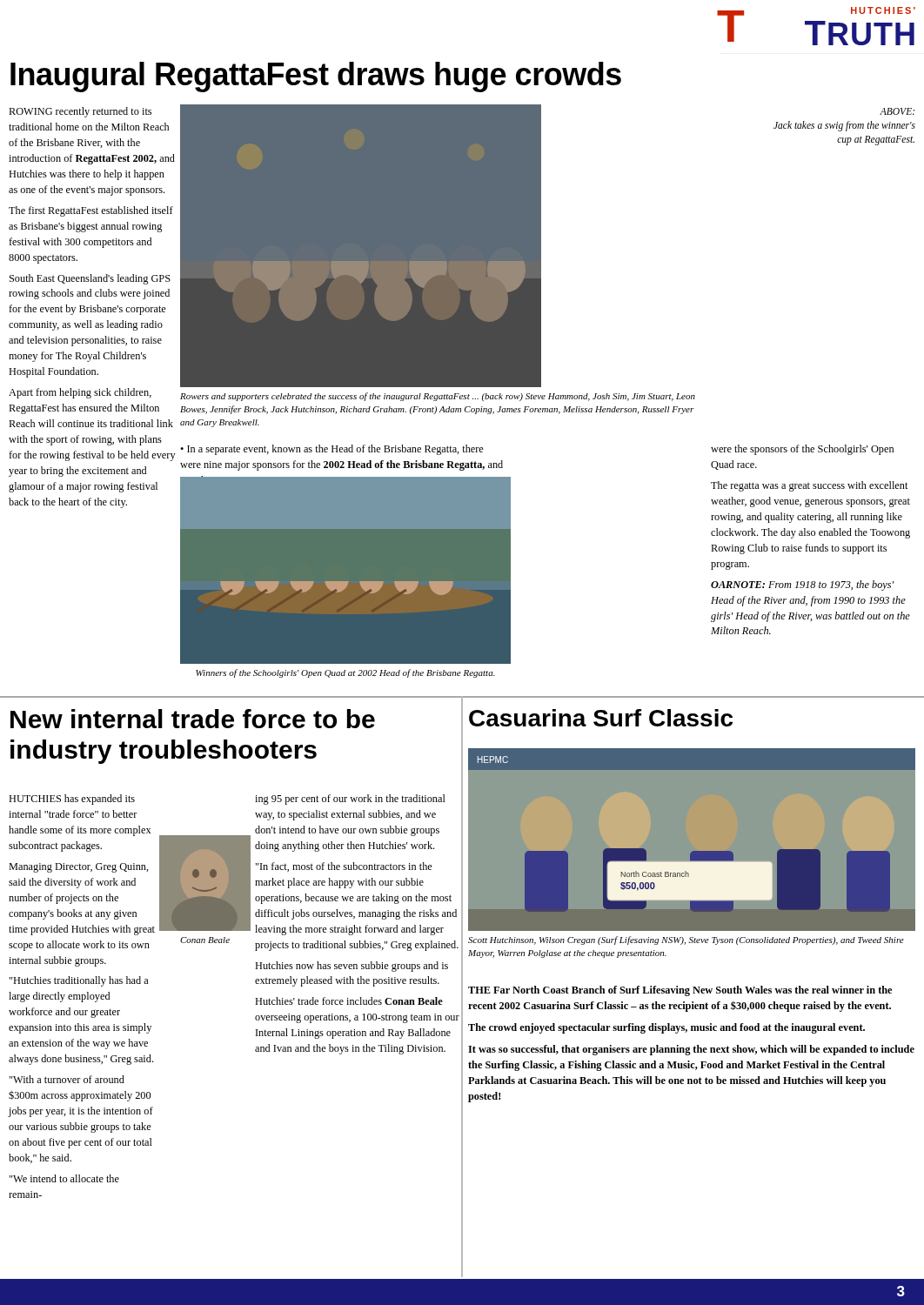Click on the text block starting "Winners of the Schoolgirls' Open Quad"

point(345,672)
